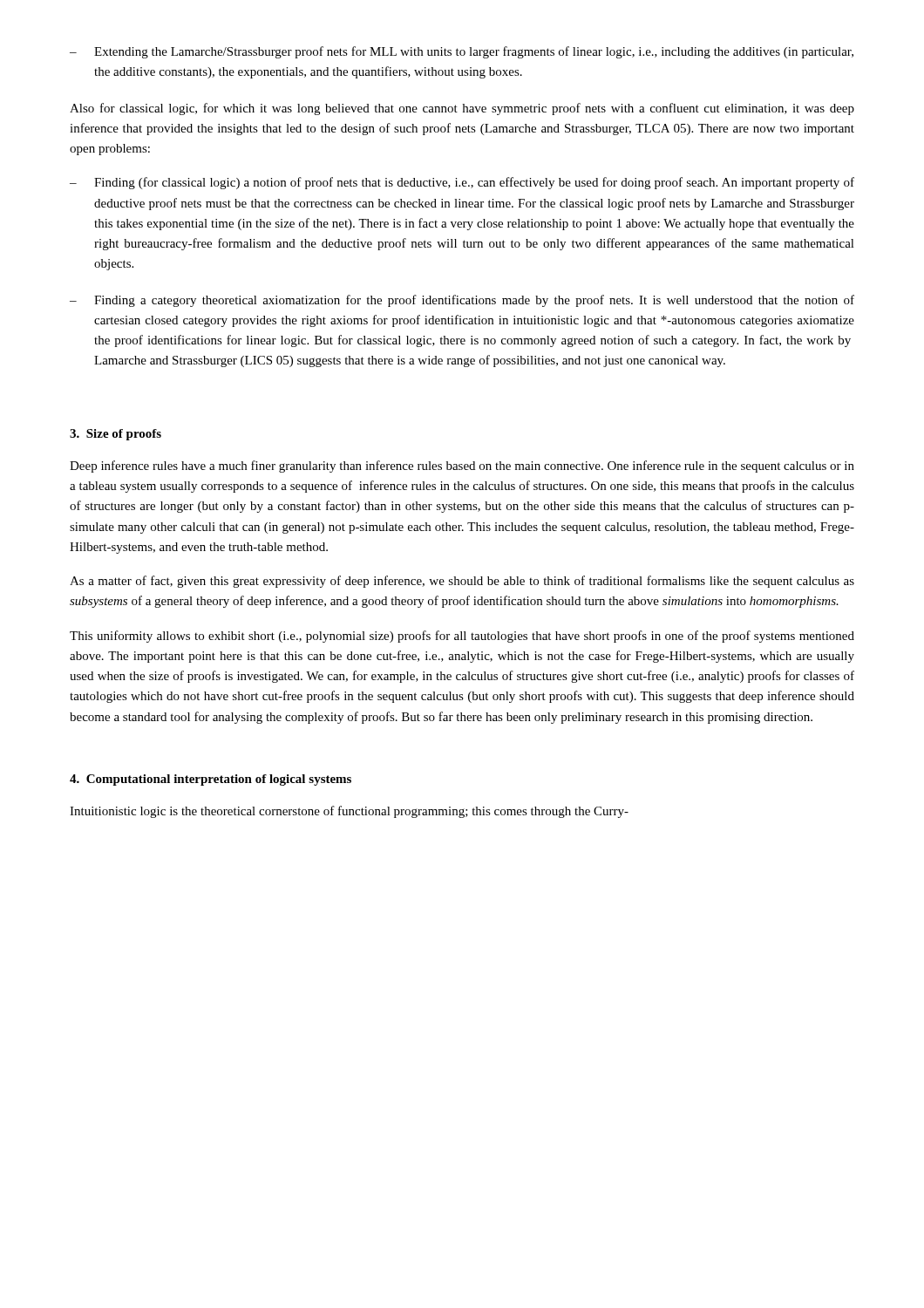Click on the text starting "3. Size of proofs"
This screenshot has height=1308, width=924.
[116, 433]
